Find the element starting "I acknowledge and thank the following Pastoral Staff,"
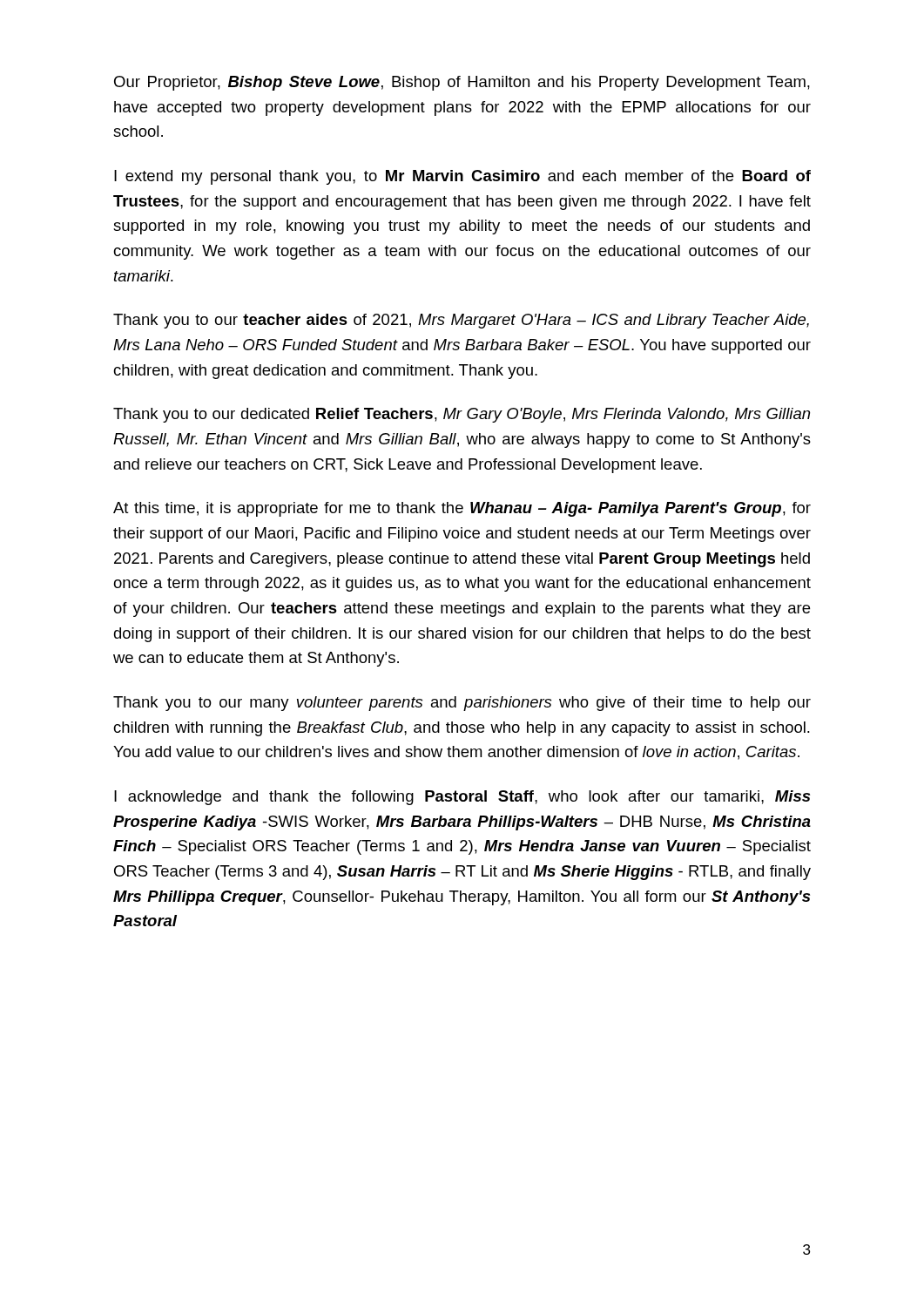The image size is (924, 1307). click(462, 859)
